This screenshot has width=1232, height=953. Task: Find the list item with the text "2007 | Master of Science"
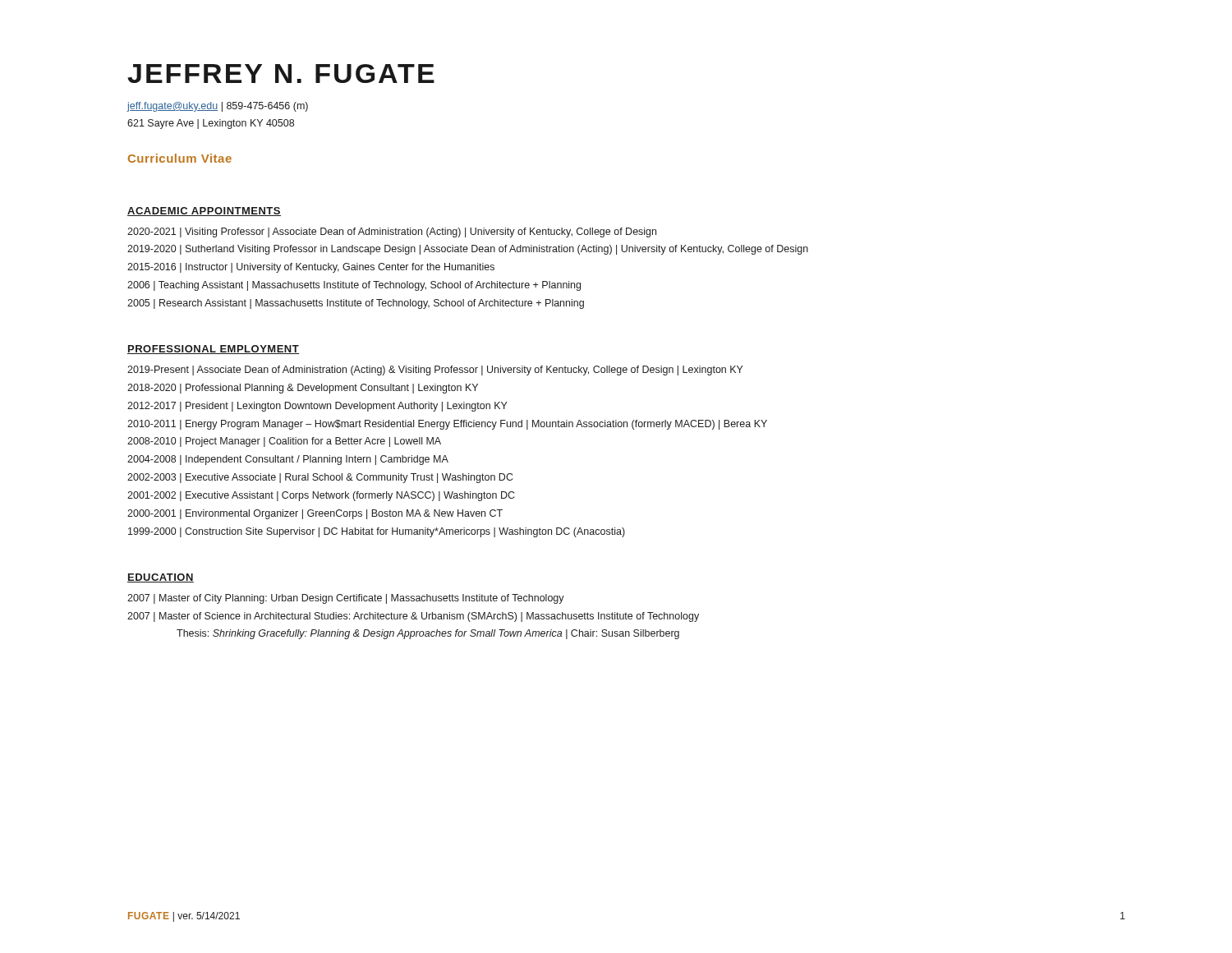pos(626,626)
